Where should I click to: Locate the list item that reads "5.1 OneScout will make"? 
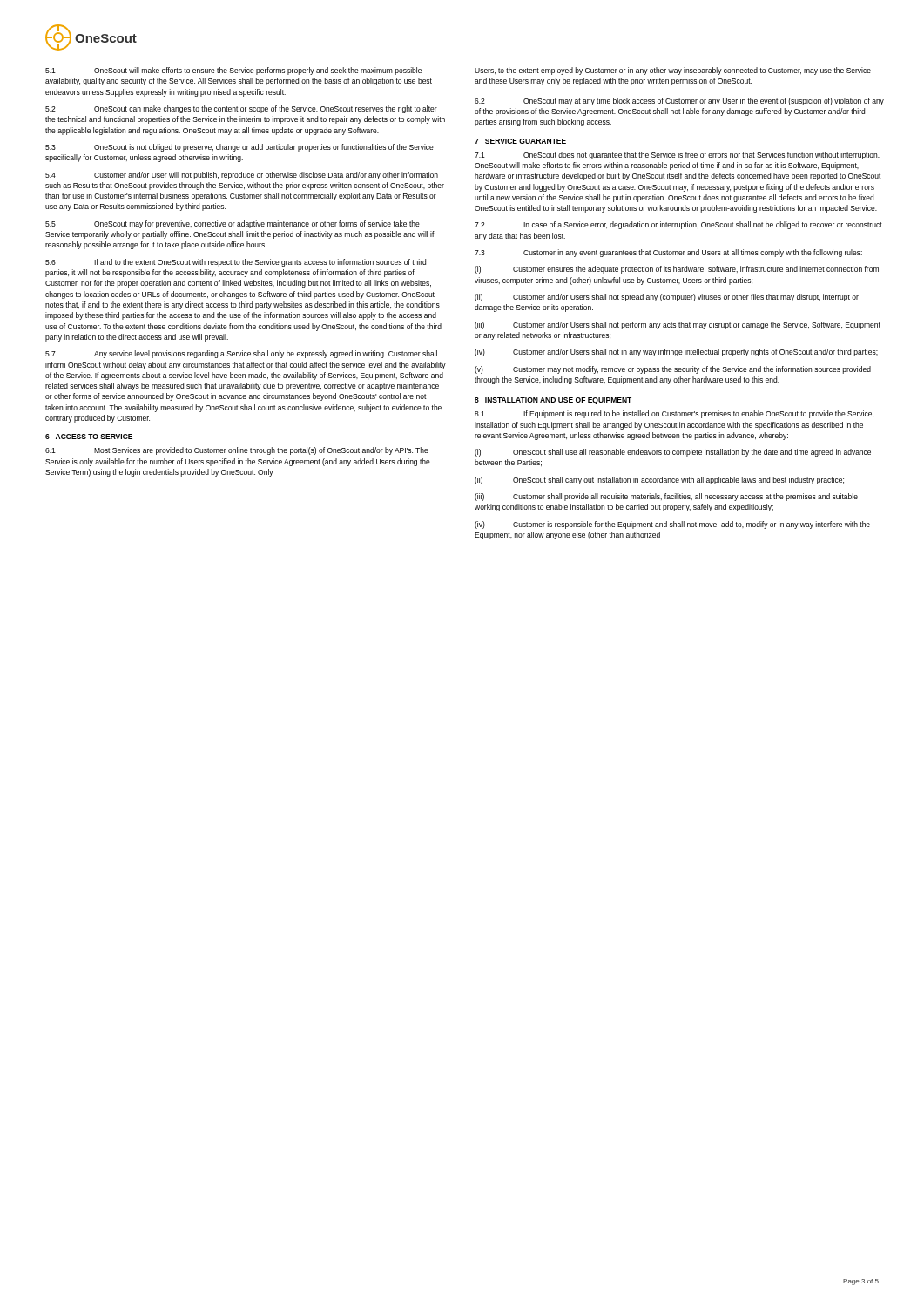239,81
